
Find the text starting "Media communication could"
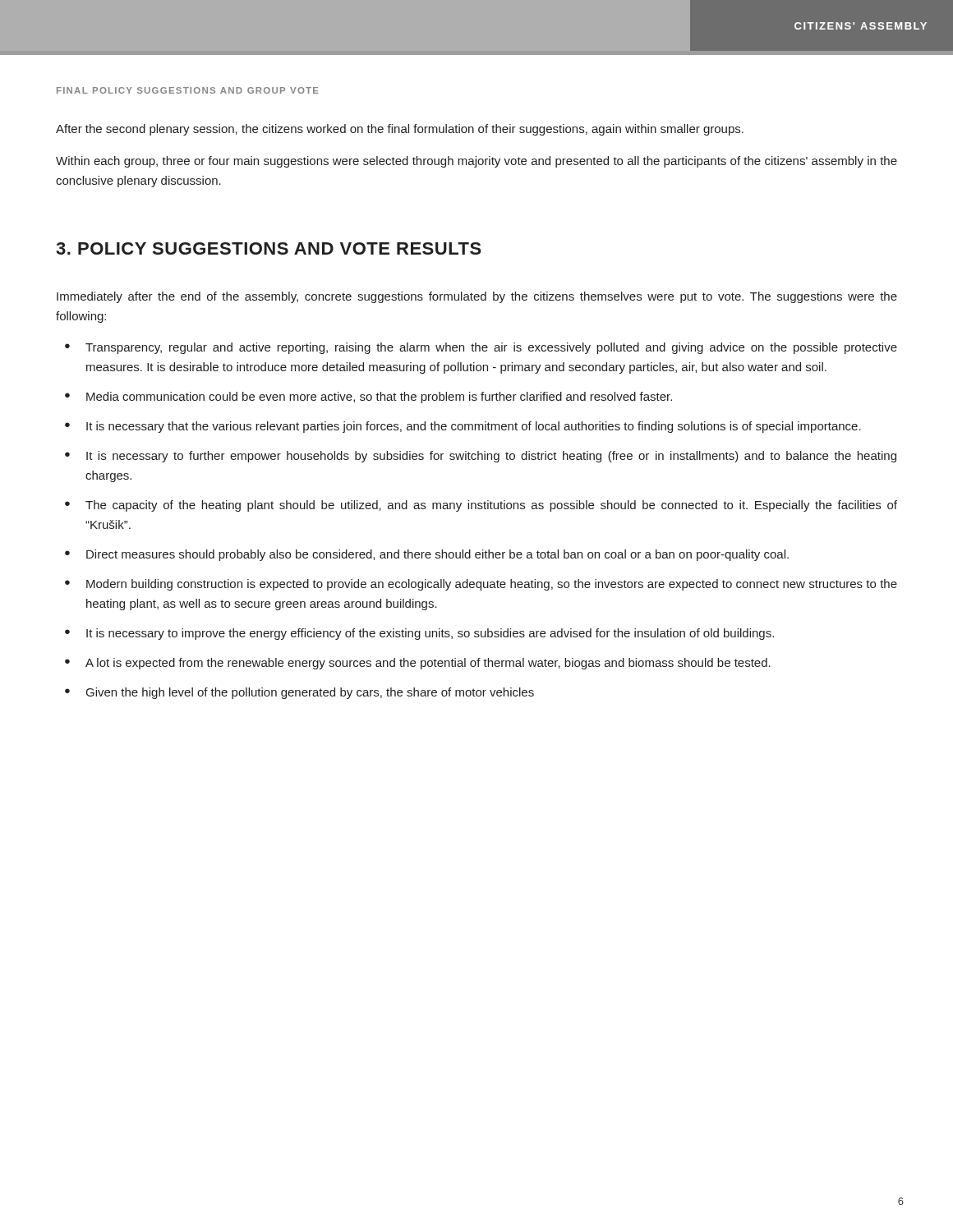tap(379, 396)
